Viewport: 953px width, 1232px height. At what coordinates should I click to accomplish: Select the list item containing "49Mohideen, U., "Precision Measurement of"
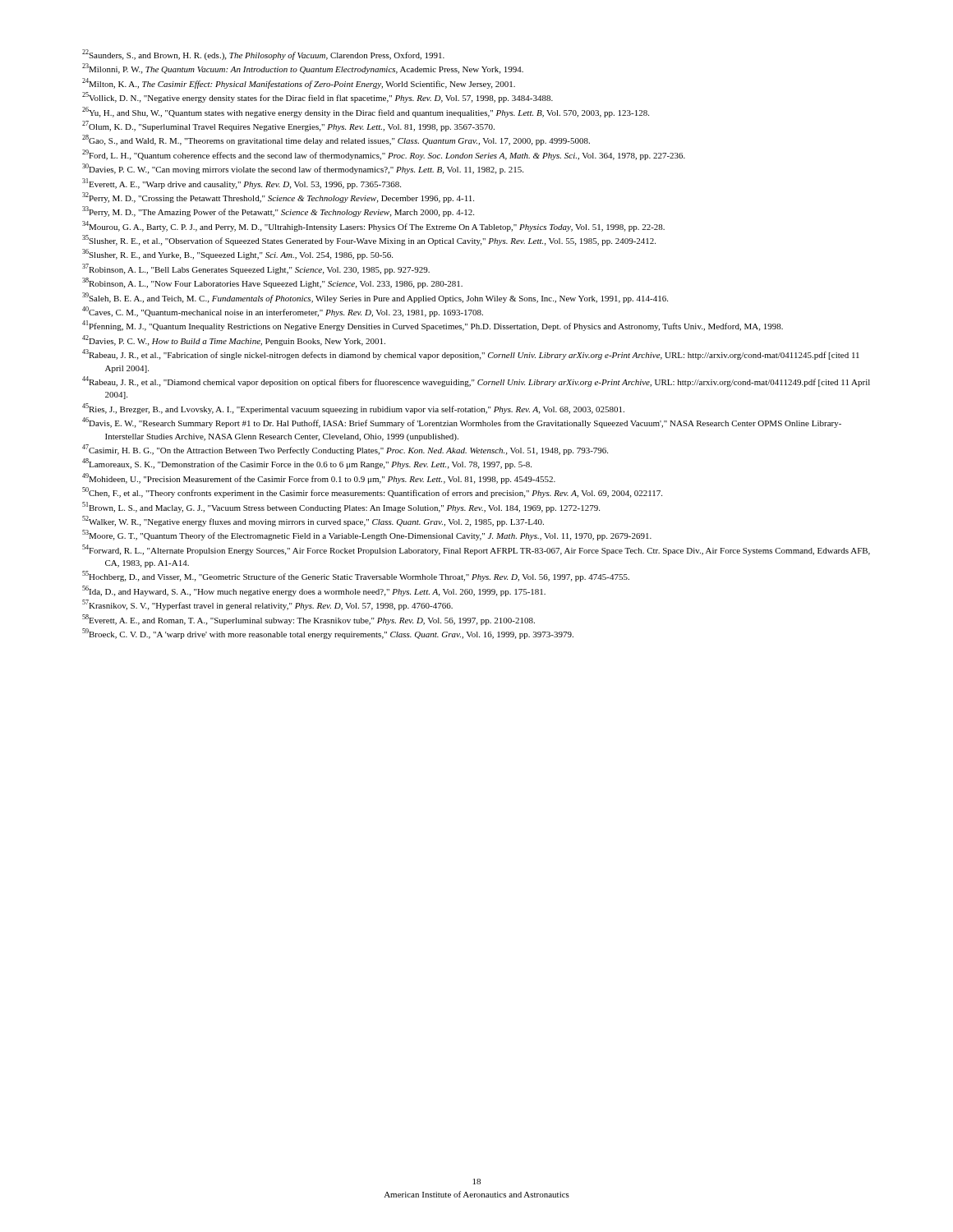[319, 478]
